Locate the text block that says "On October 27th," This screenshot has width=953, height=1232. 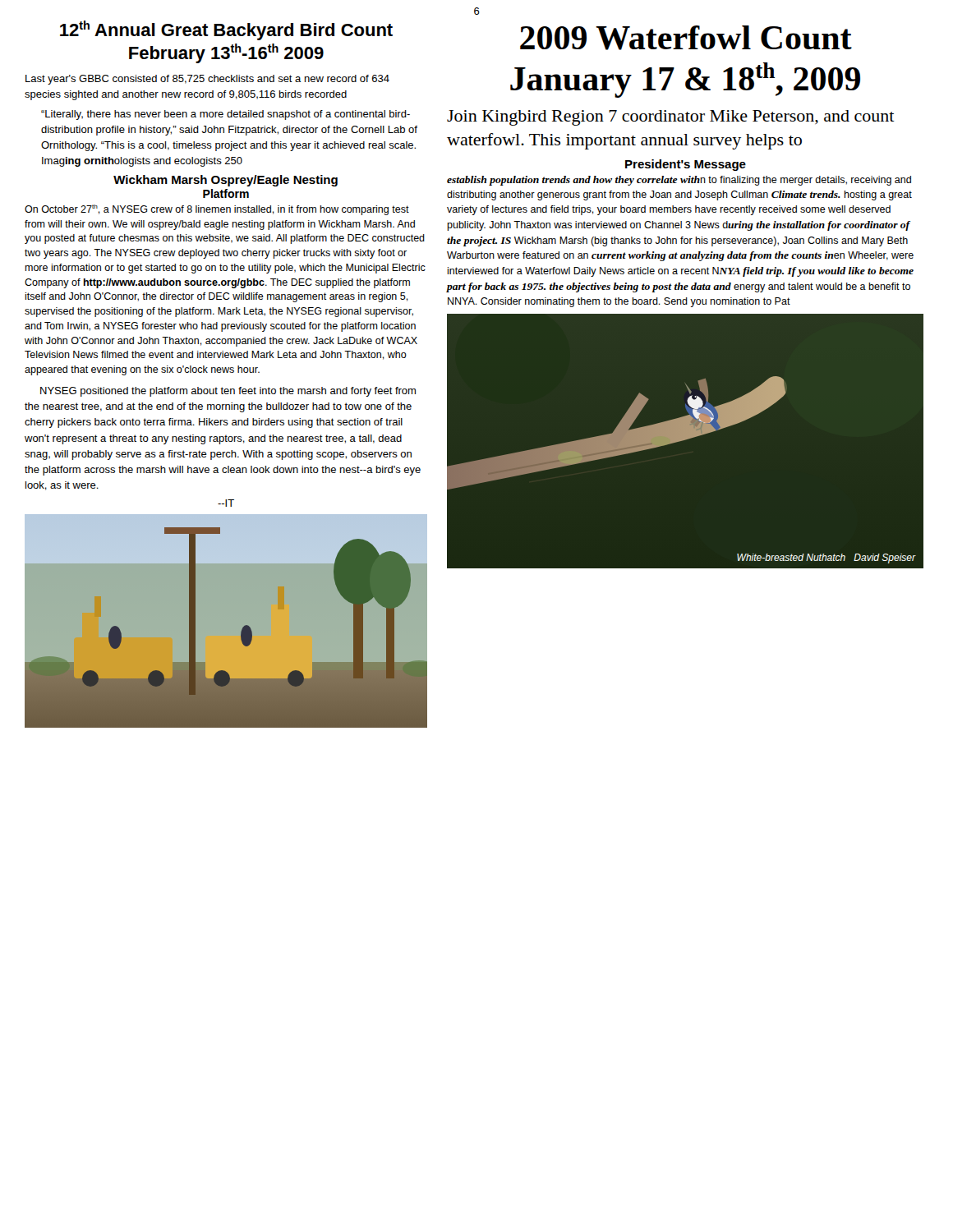click(x=225, y=289)
